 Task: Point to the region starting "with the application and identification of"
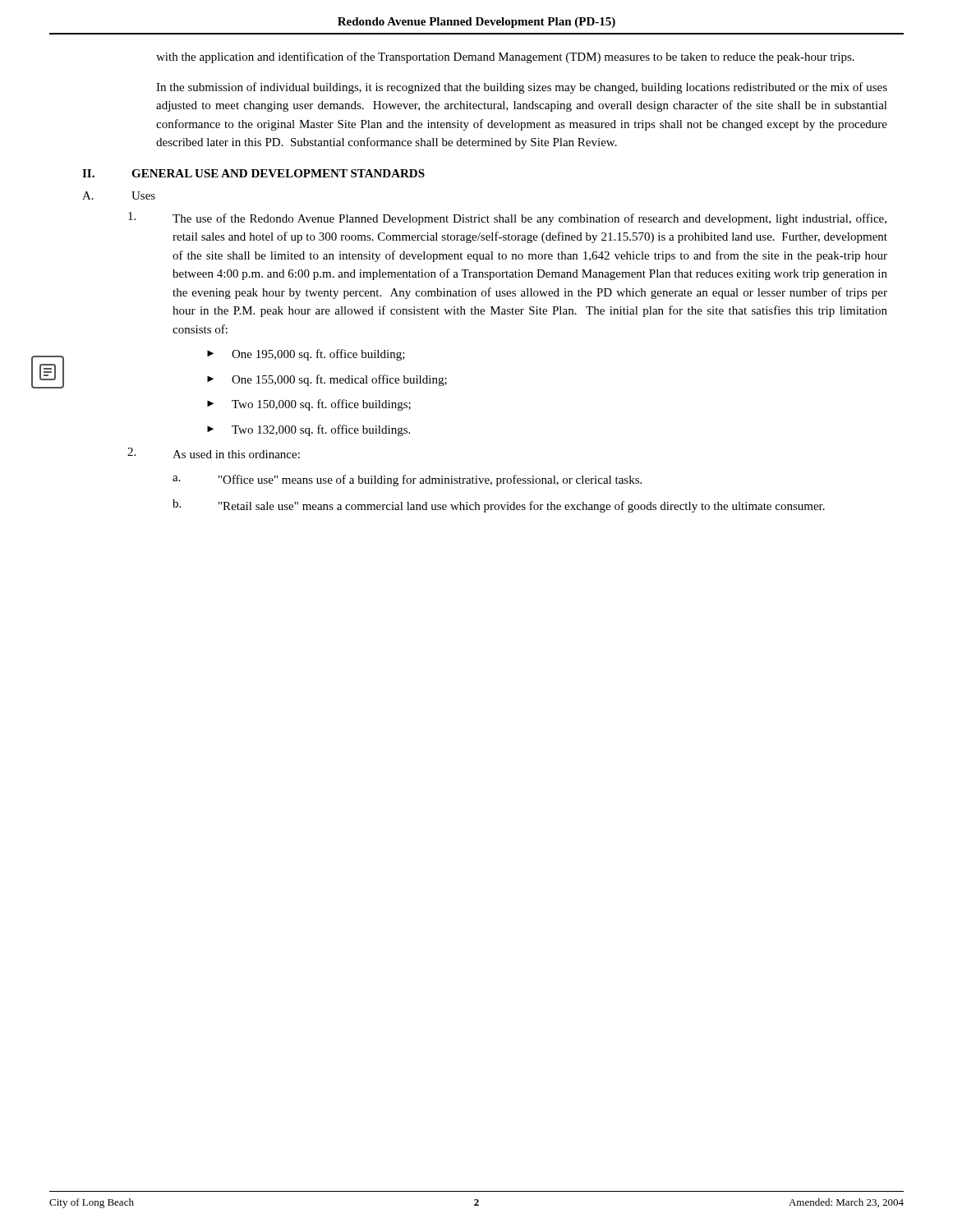click(x=506, y=57)
